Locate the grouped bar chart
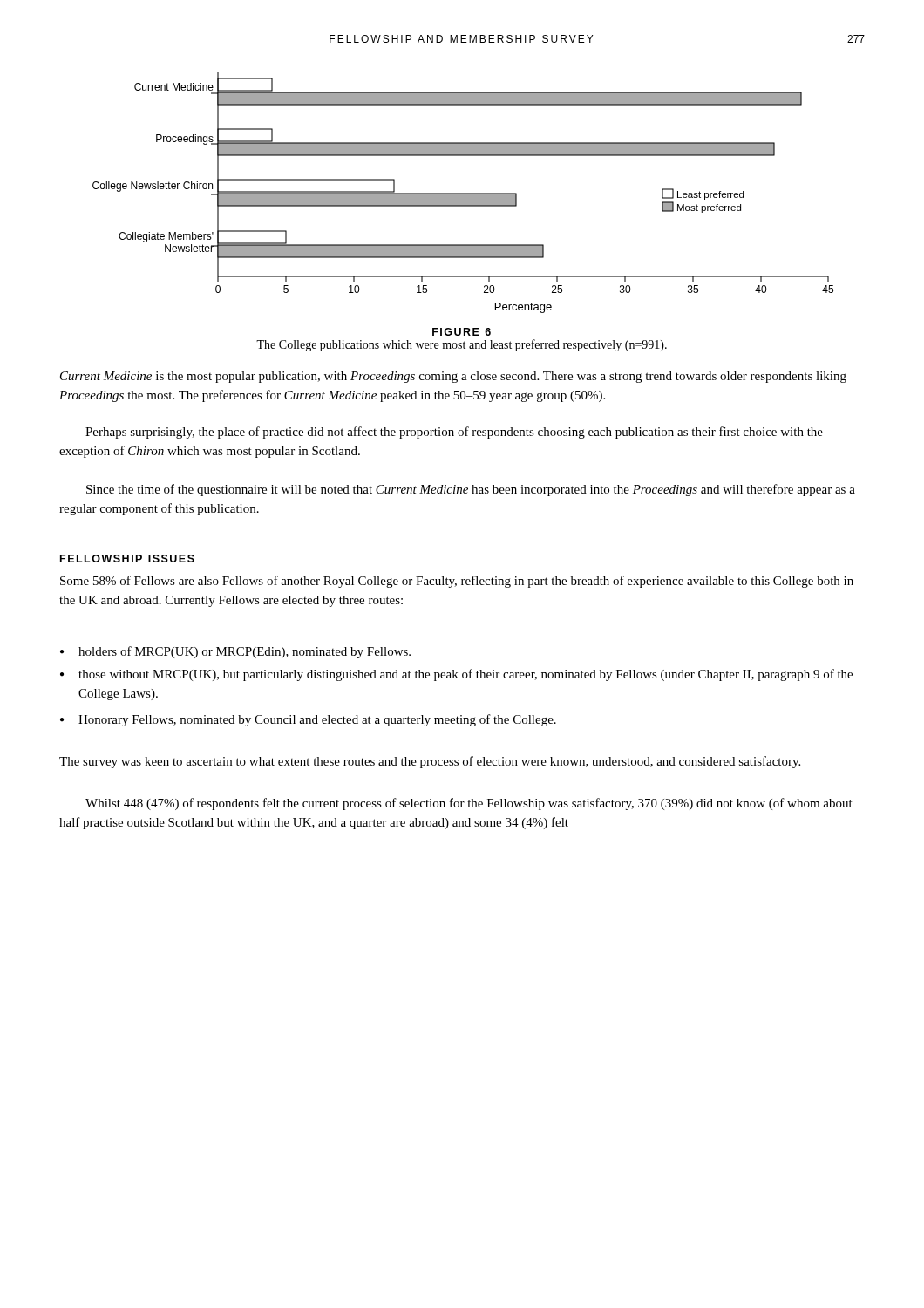Image resolution: width=924 pixels, height=1308 pixels. click(x=462, y=191)
